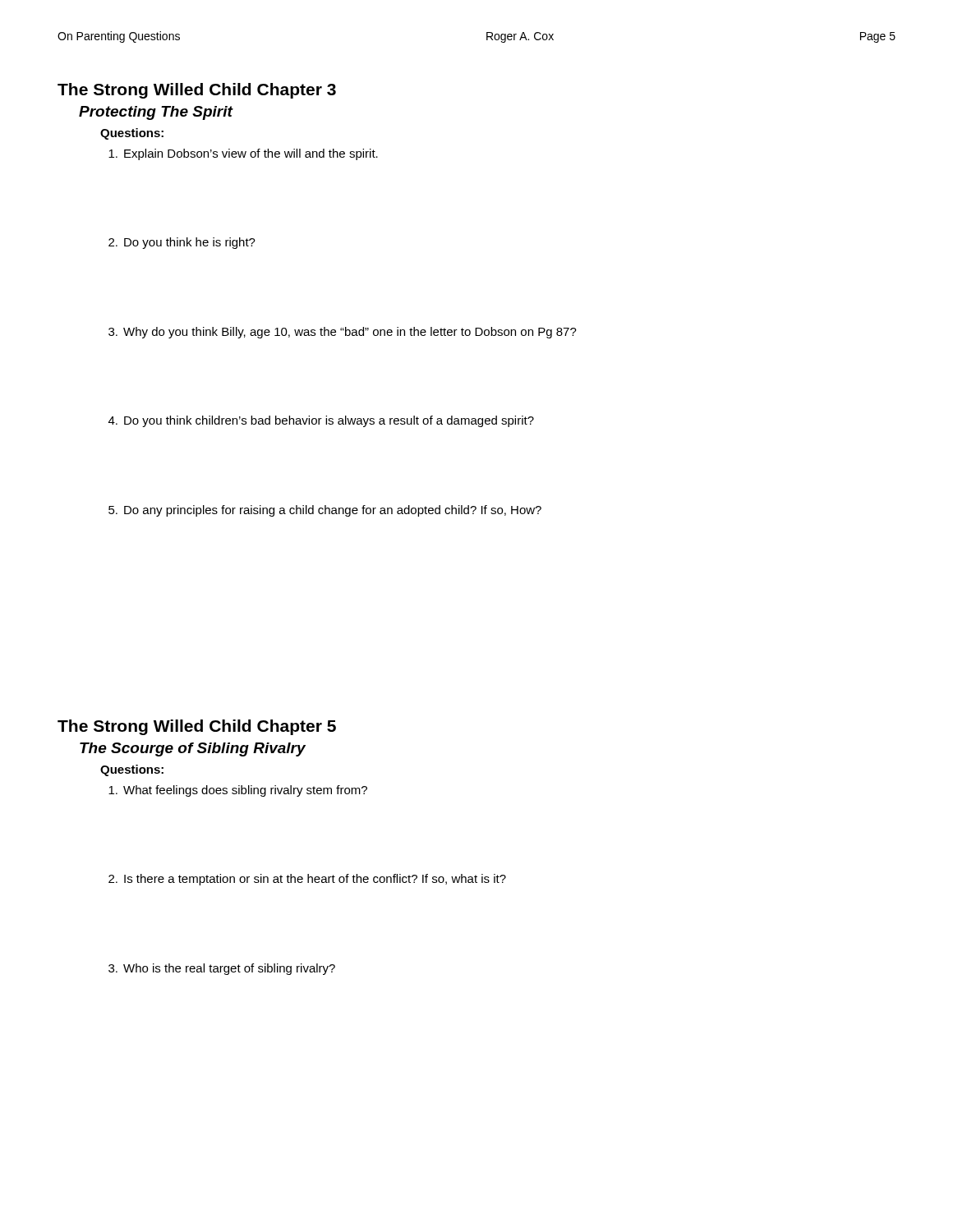
Task: Click the passage that begins "3. Why do"
Action: [x=338, y=332]
